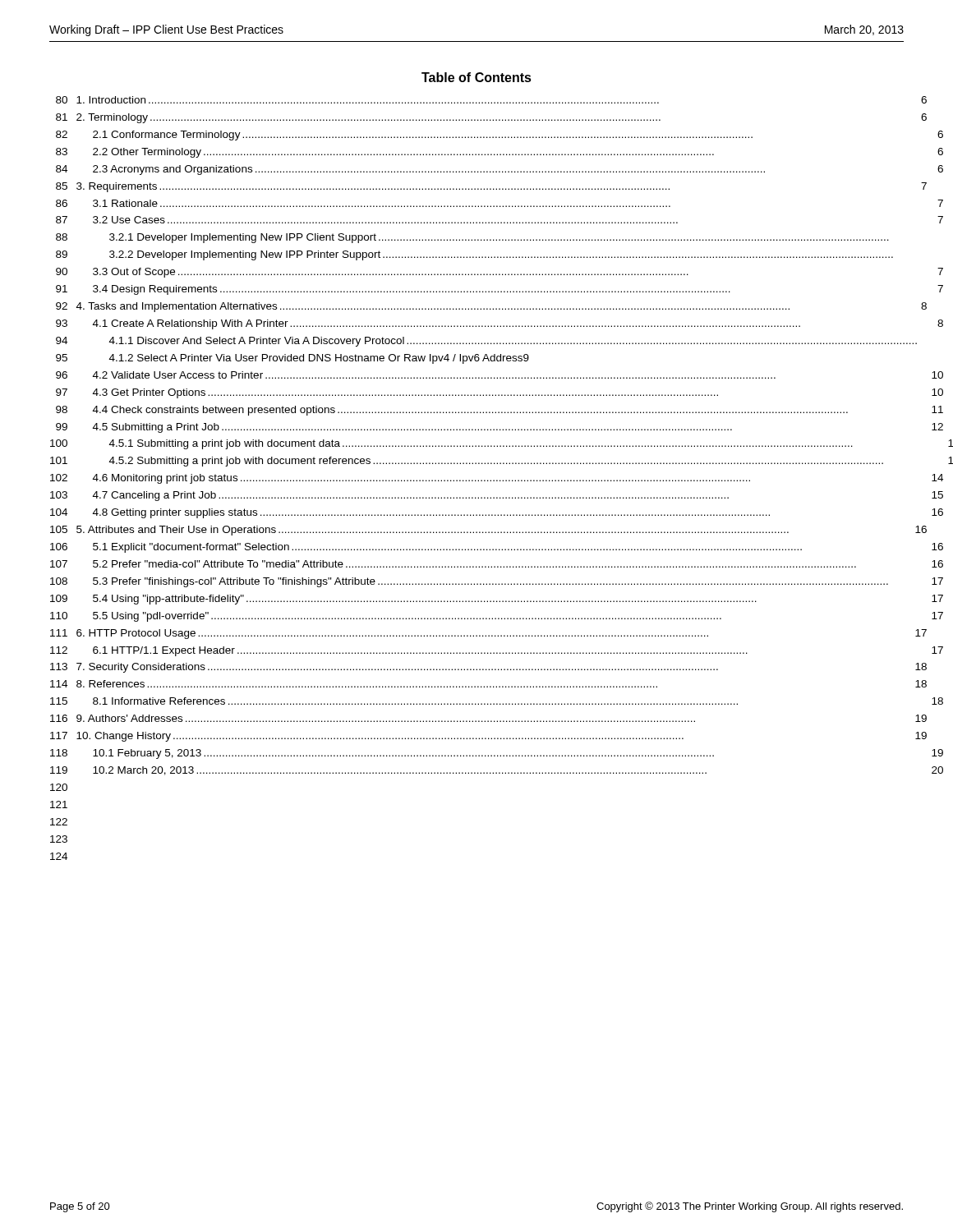Locate the text "4.2 Validate User Access to Printer 10"
The height and width of the screenshot is (1232, 953).
pos(518,376)
